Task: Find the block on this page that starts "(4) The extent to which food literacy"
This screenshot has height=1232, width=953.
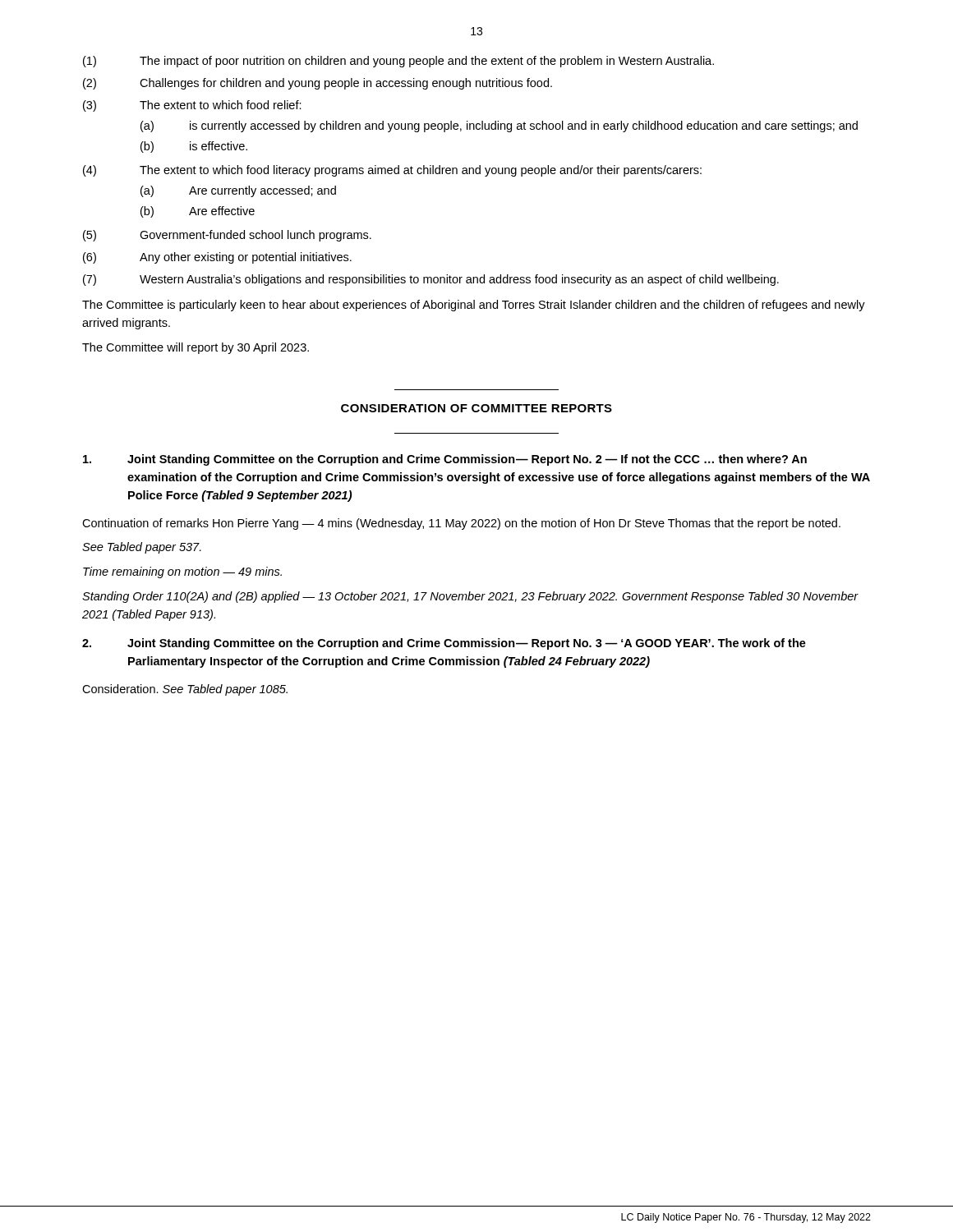Action: click(392, 171)
